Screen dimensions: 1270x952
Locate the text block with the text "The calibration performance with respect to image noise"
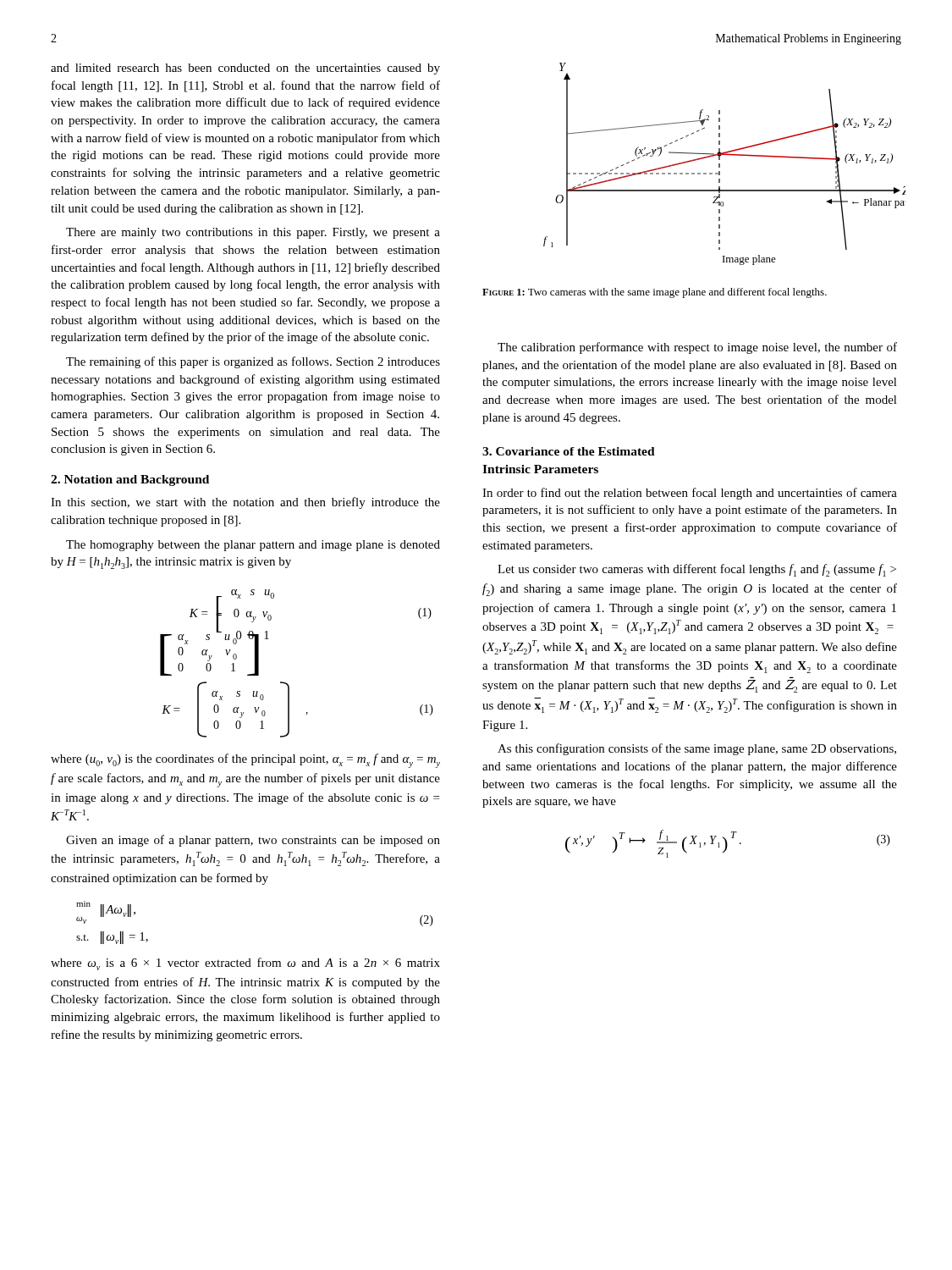(690, 382)
